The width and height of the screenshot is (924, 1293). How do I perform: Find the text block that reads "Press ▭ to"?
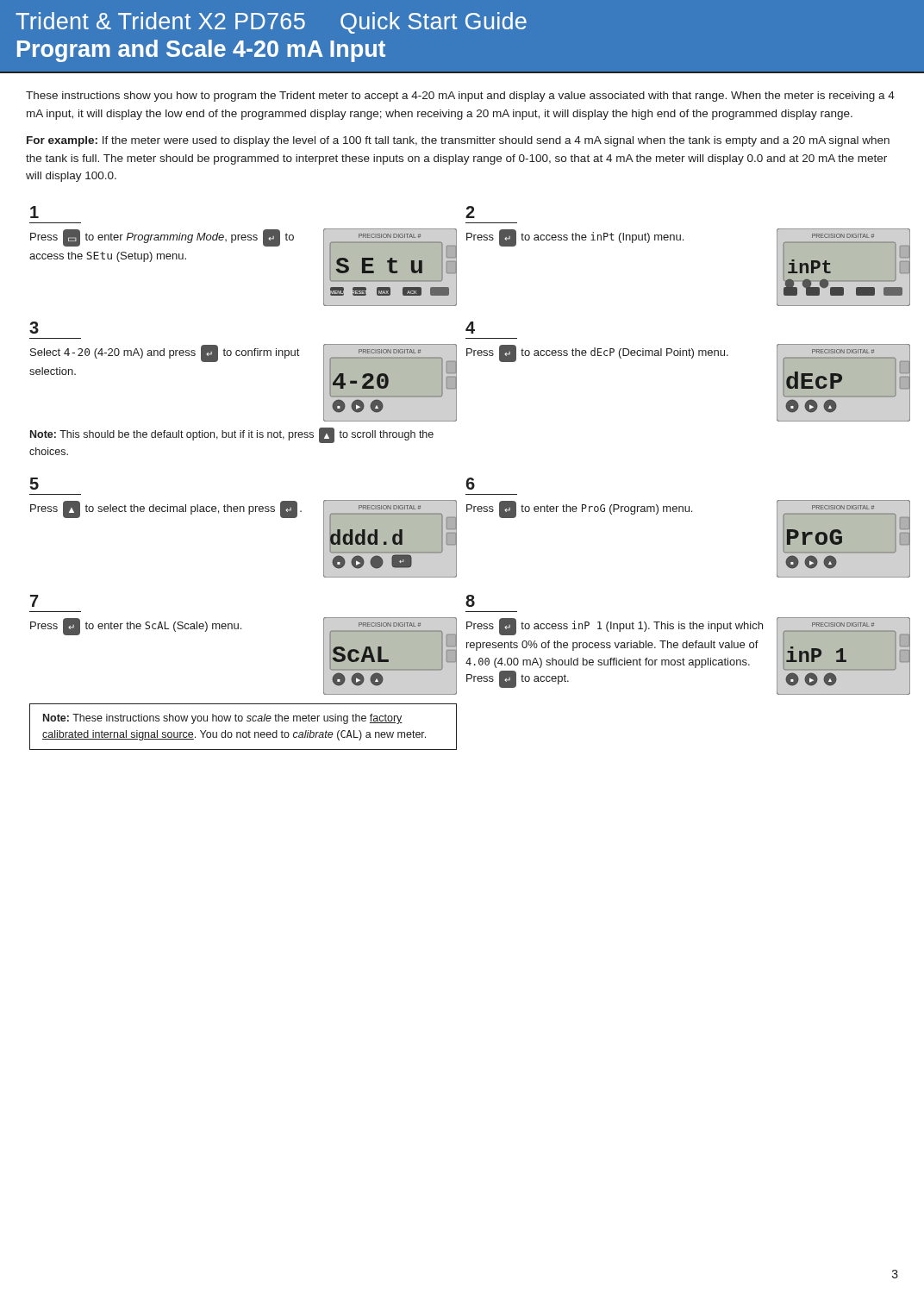(162, 246)
